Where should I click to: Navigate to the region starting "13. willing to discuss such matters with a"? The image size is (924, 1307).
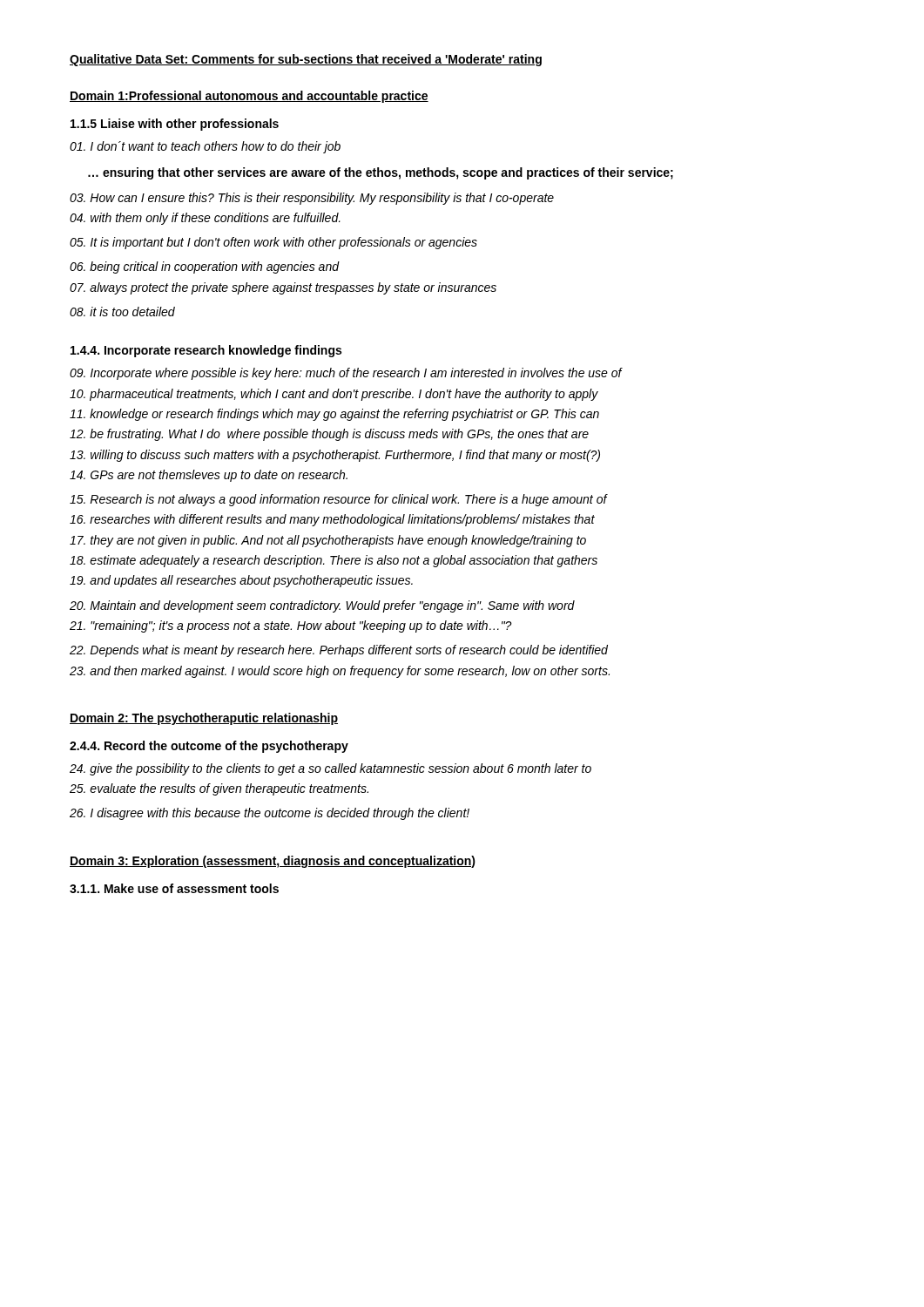tap(335, 454)
